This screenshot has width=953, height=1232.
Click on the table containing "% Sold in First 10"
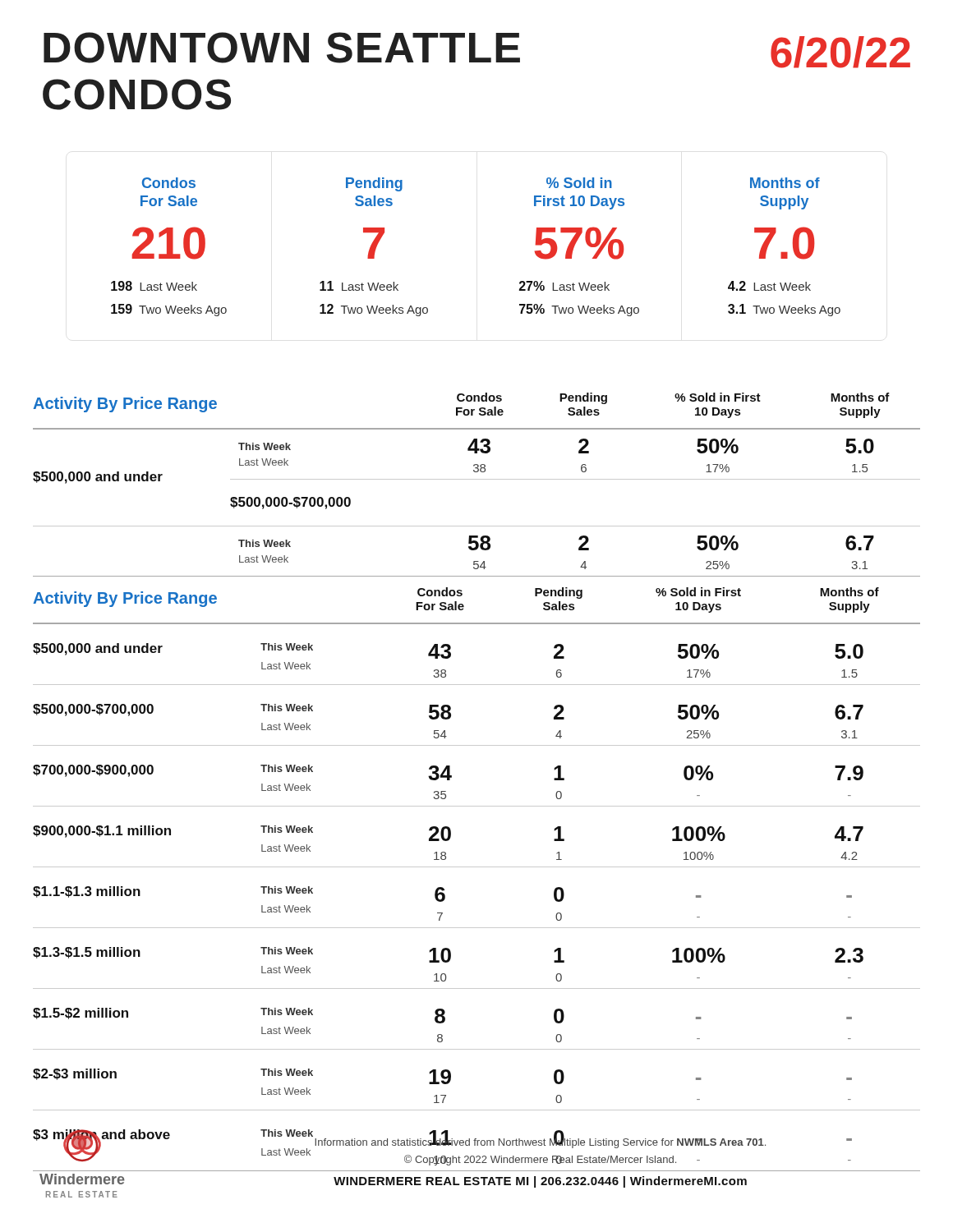[476, 776]
